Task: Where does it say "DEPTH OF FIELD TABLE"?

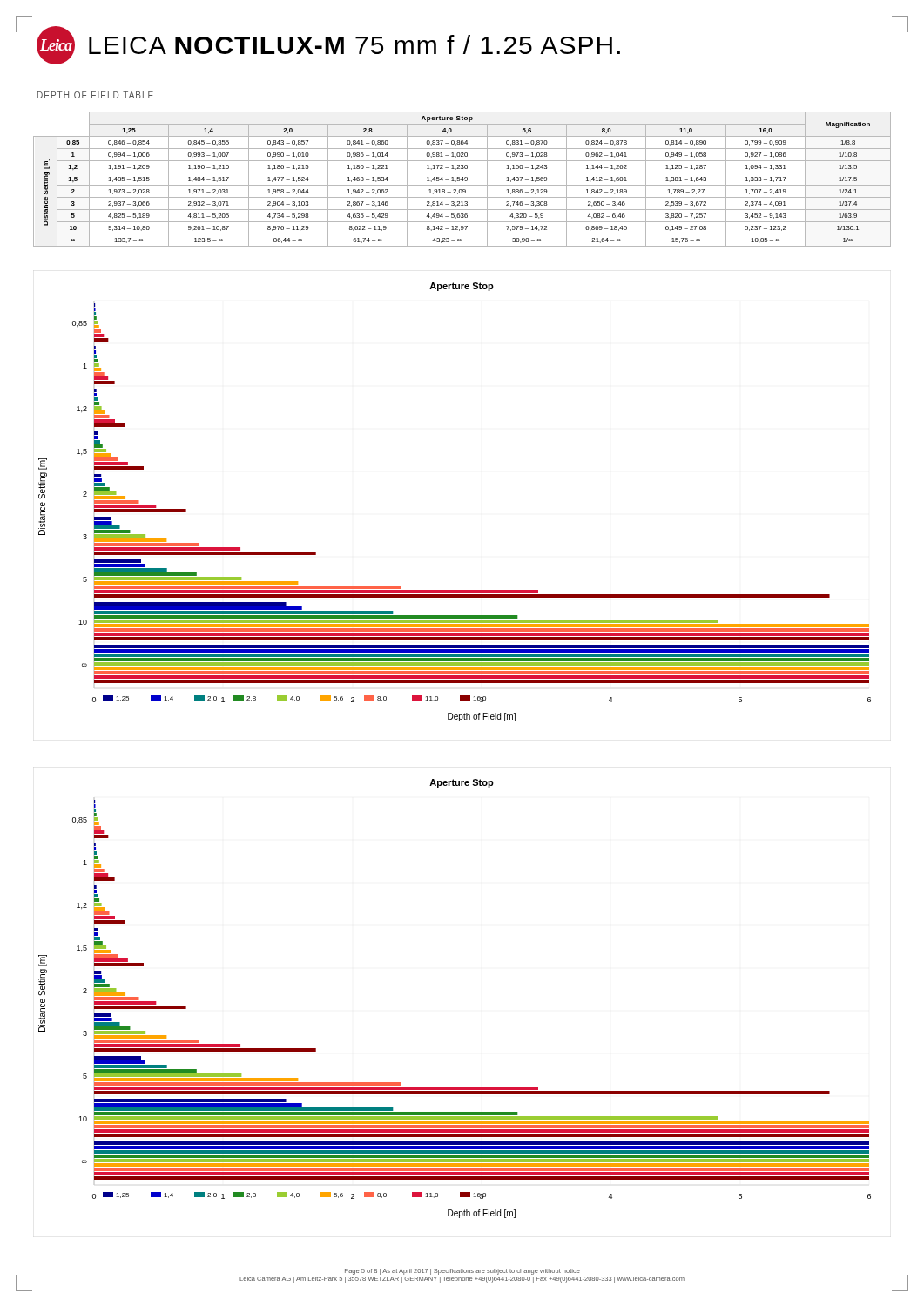Action: (x=95, y=95)
